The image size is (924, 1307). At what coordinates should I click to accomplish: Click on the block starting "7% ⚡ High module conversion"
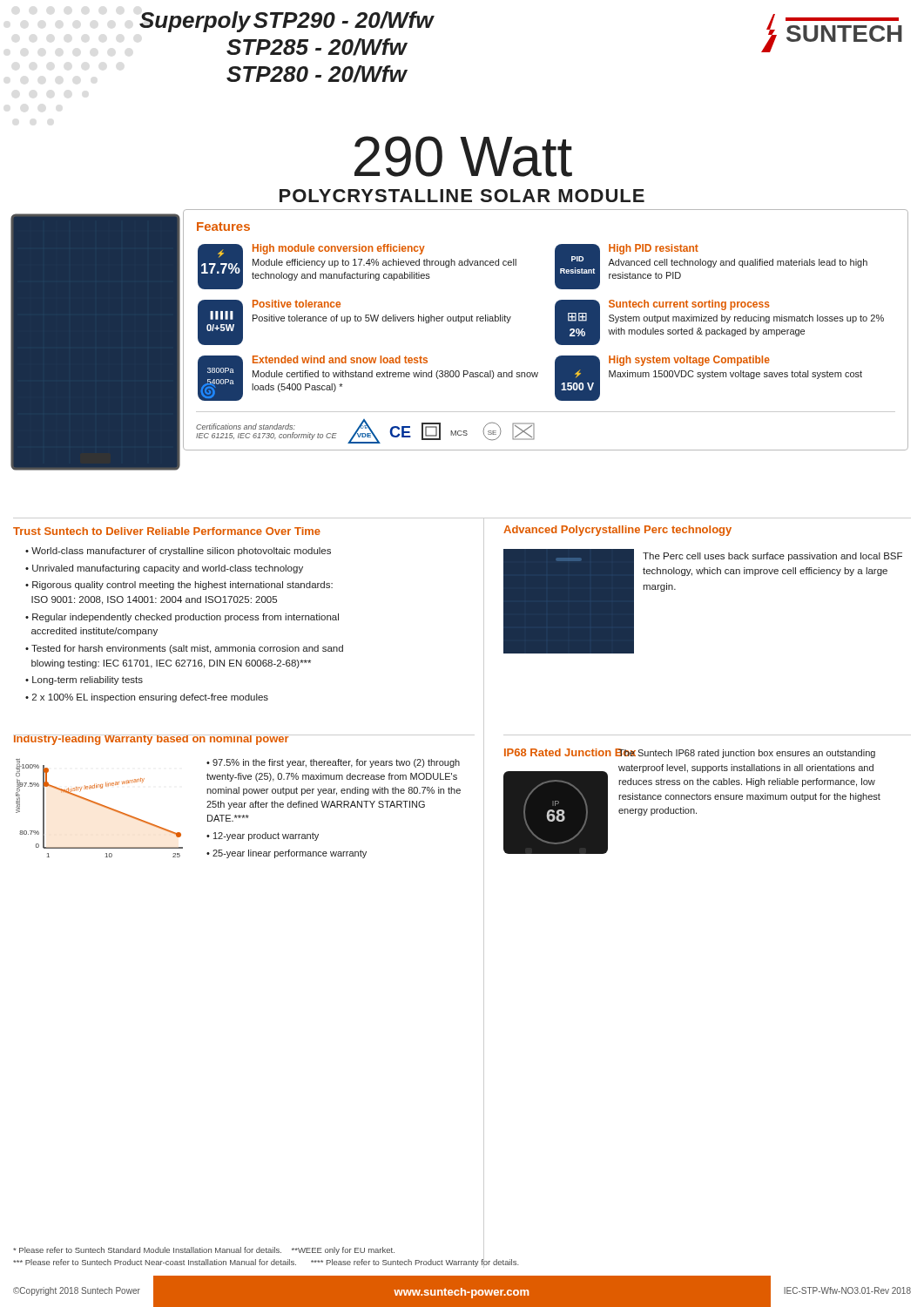(367, 267)
